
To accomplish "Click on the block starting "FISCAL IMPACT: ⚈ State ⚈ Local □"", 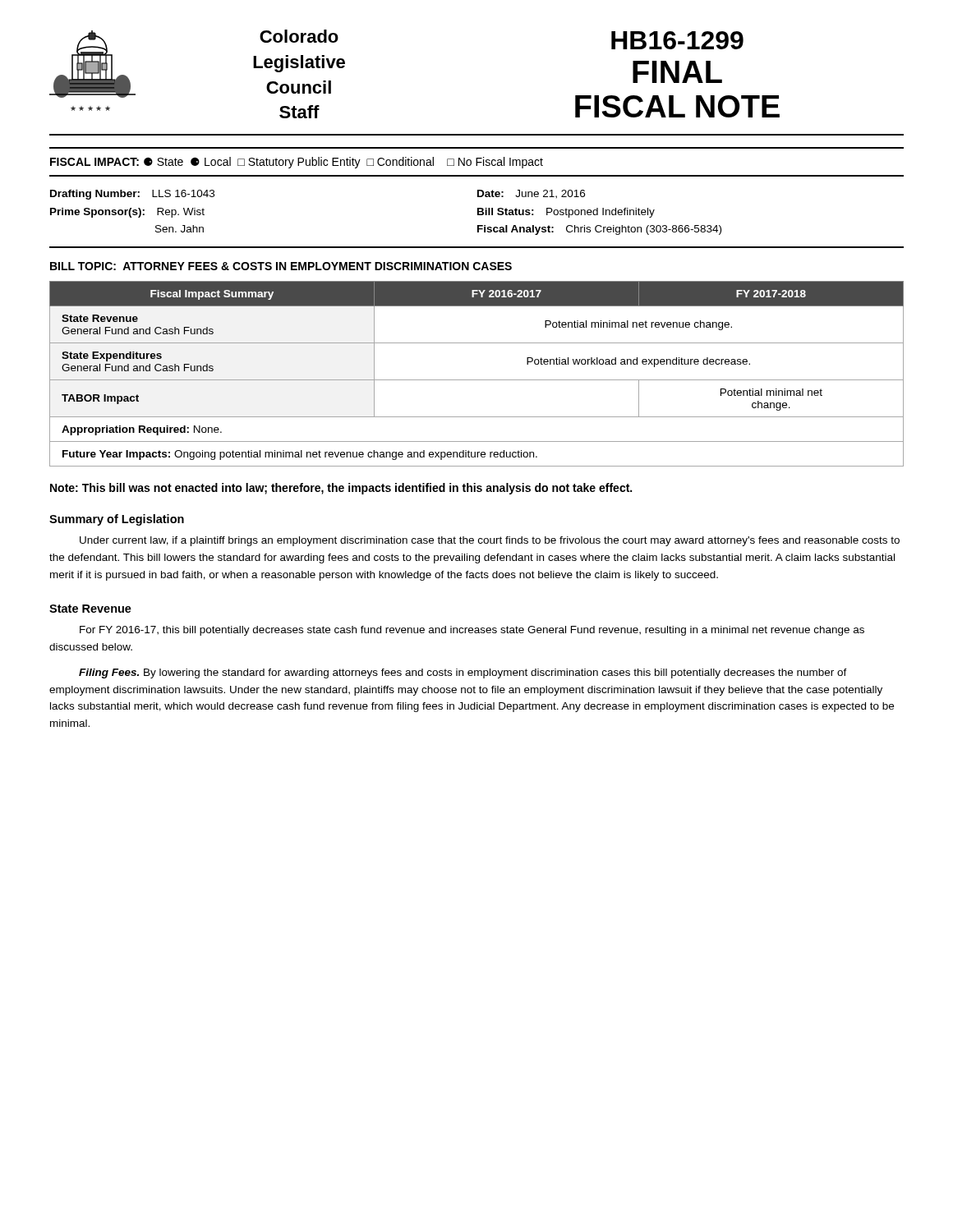I will [296, 162].
